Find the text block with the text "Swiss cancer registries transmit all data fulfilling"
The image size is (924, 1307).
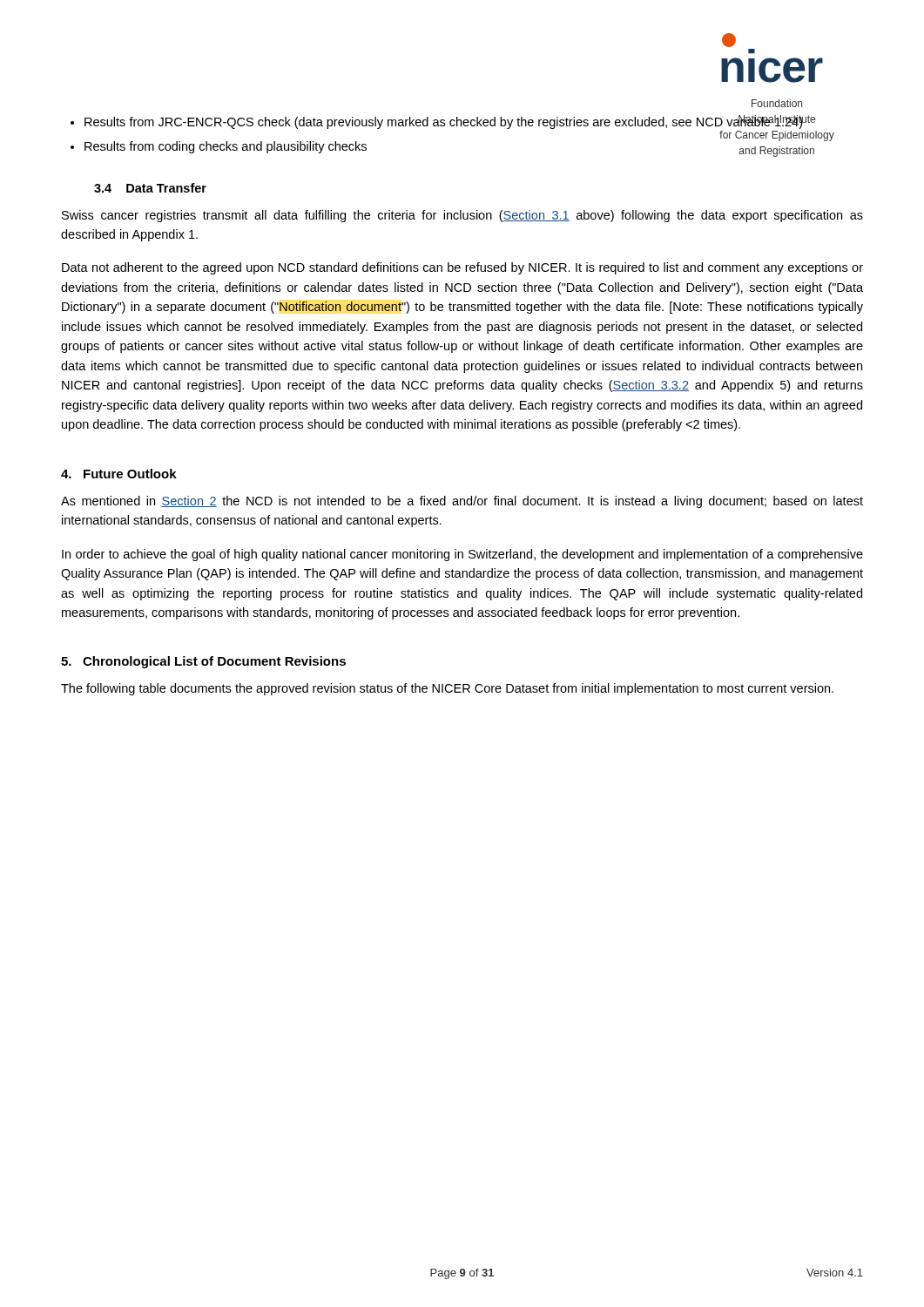click(x=462, y=225)
